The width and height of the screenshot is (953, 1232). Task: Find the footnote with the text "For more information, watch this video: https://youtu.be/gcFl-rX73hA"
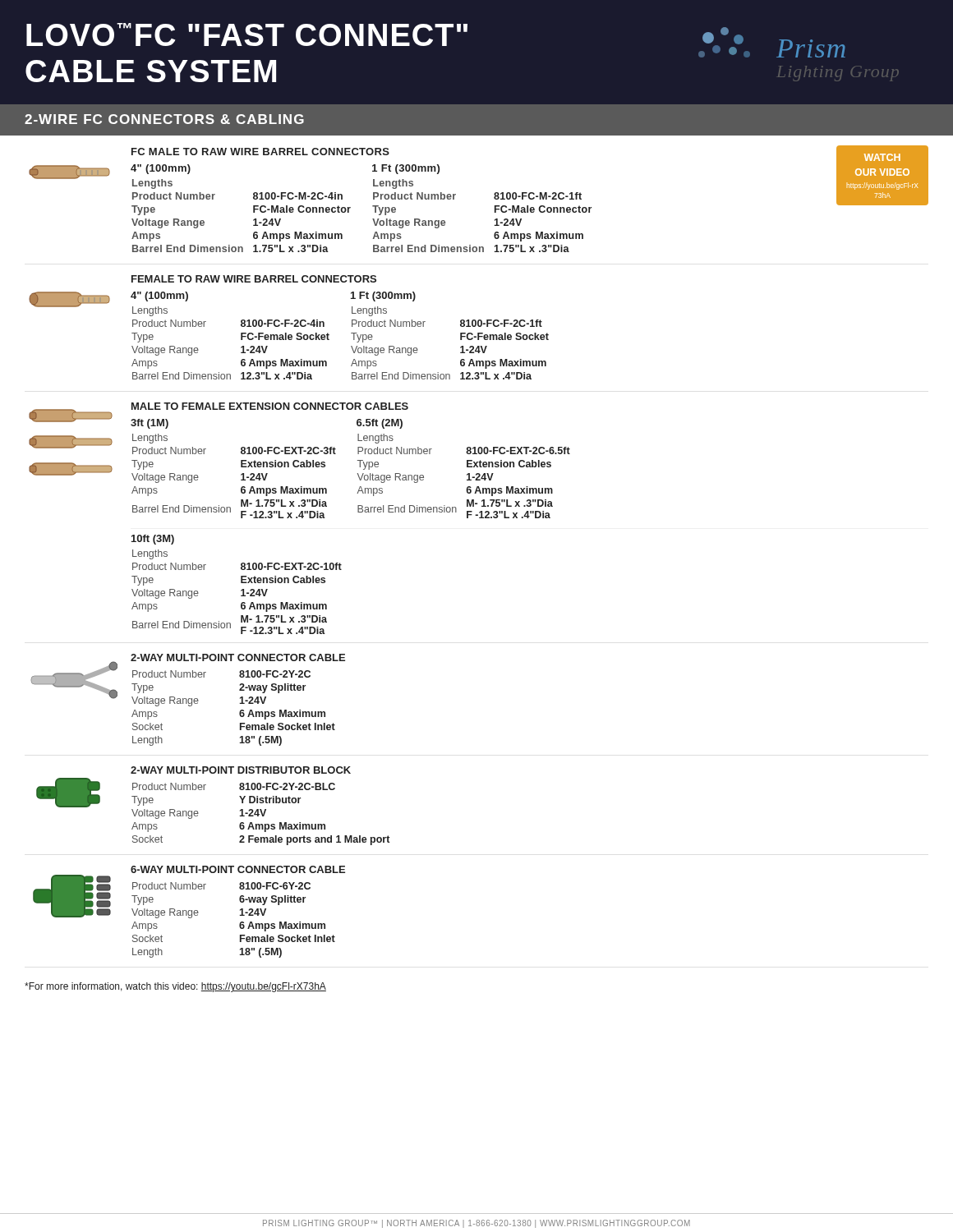tap(175, 987)
